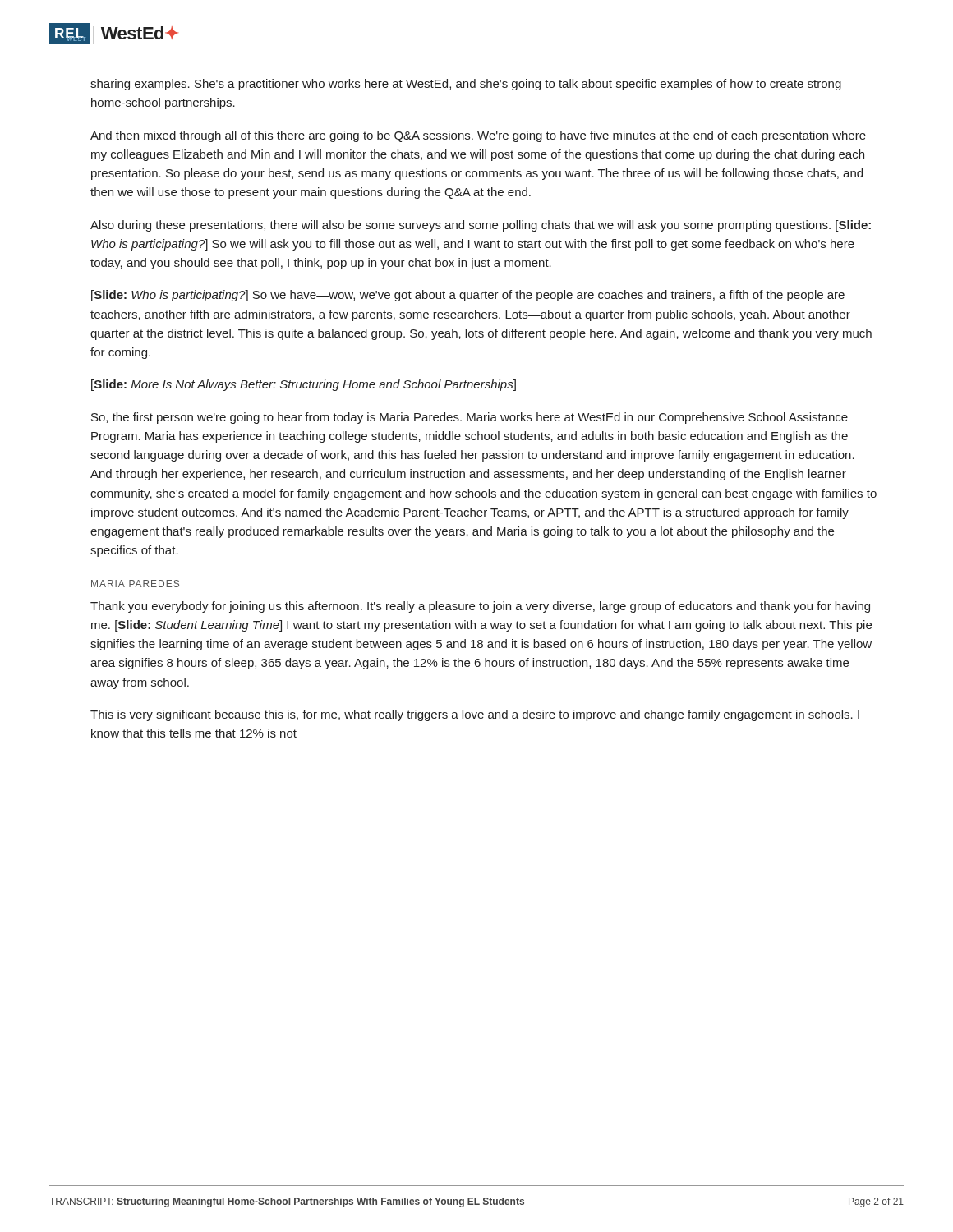Select the text block that reads "sharing examples. She's"
Image resolution: width=953 pixels, height=1232 pixels.
pos(466,93)
